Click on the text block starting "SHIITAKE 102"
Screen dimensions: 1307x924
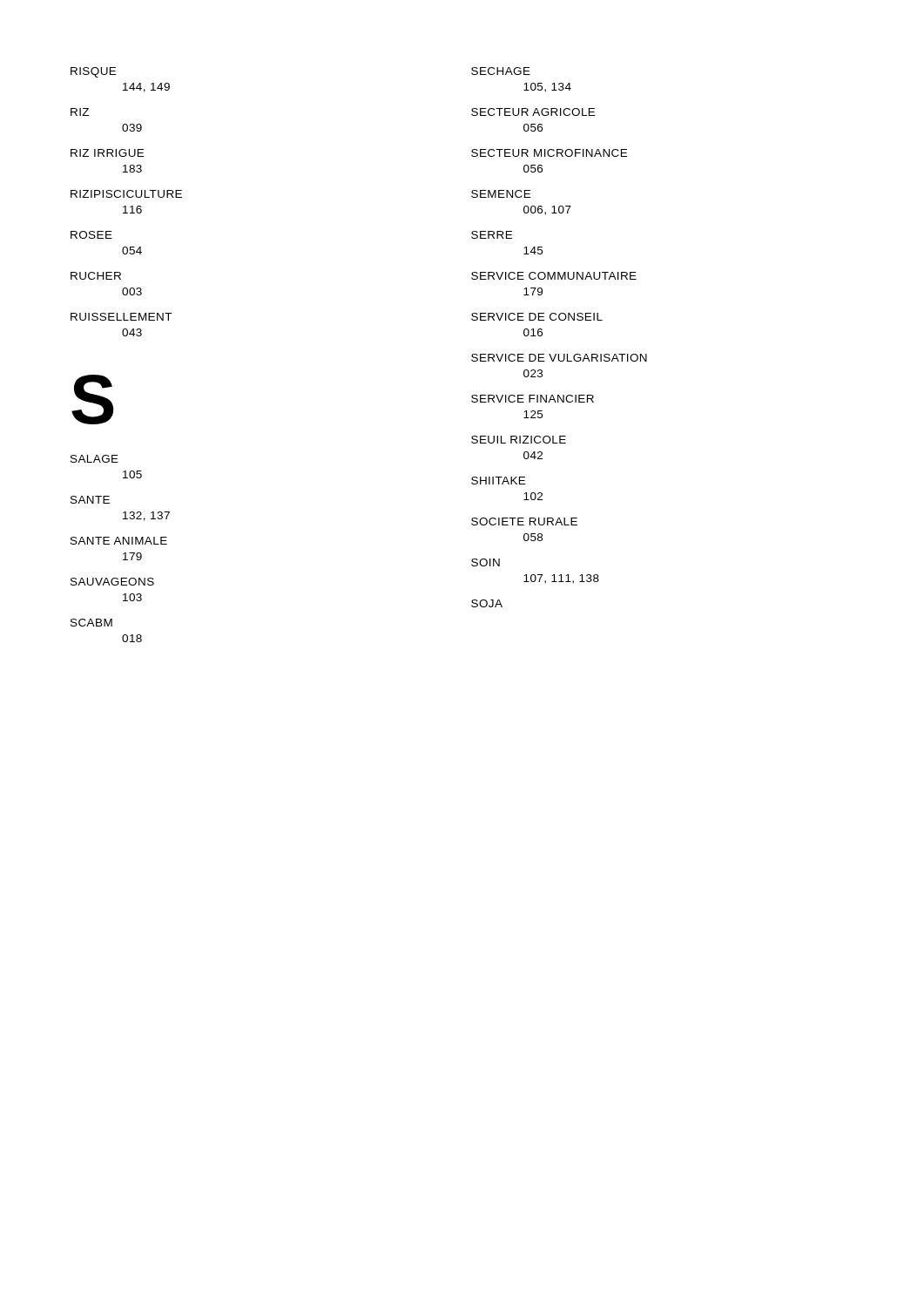pyautogui.click(x=498, y=481)
